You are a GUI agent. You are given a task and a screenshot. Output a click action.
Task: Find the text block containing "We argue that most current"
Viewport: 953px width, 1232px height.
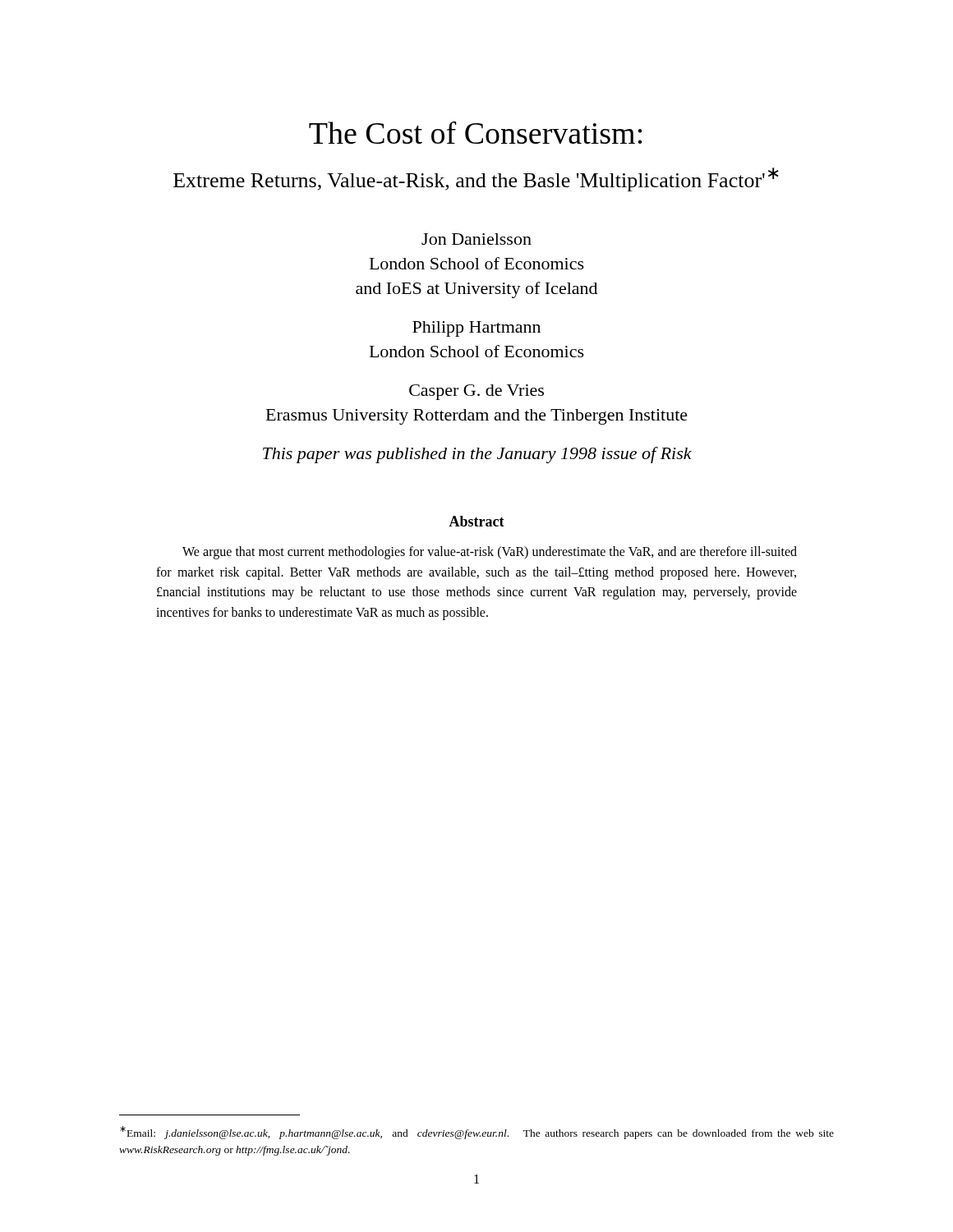[476, 582]
